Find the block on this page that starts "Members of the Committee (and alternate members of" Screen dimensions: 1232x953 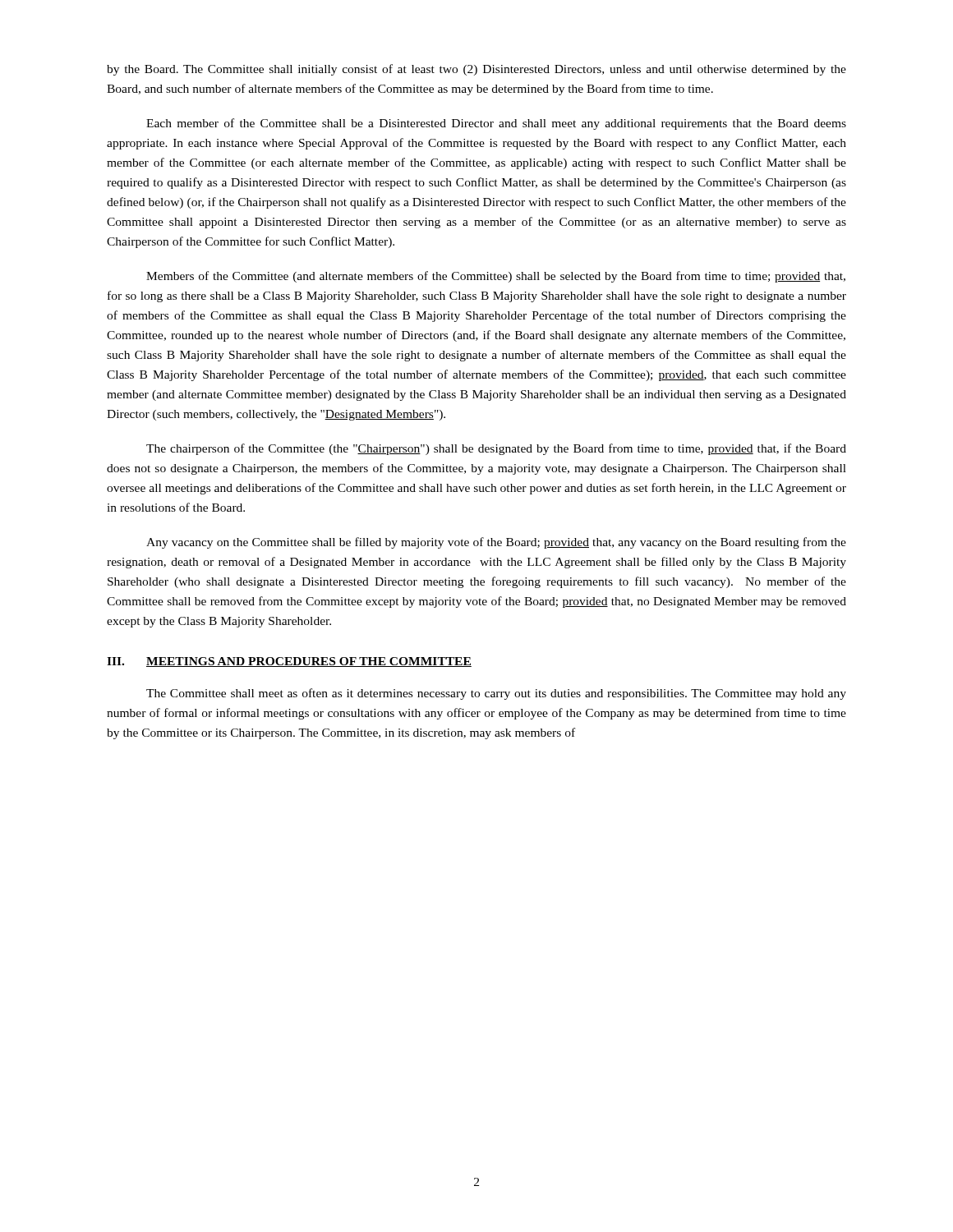click(x=476, y=345)
